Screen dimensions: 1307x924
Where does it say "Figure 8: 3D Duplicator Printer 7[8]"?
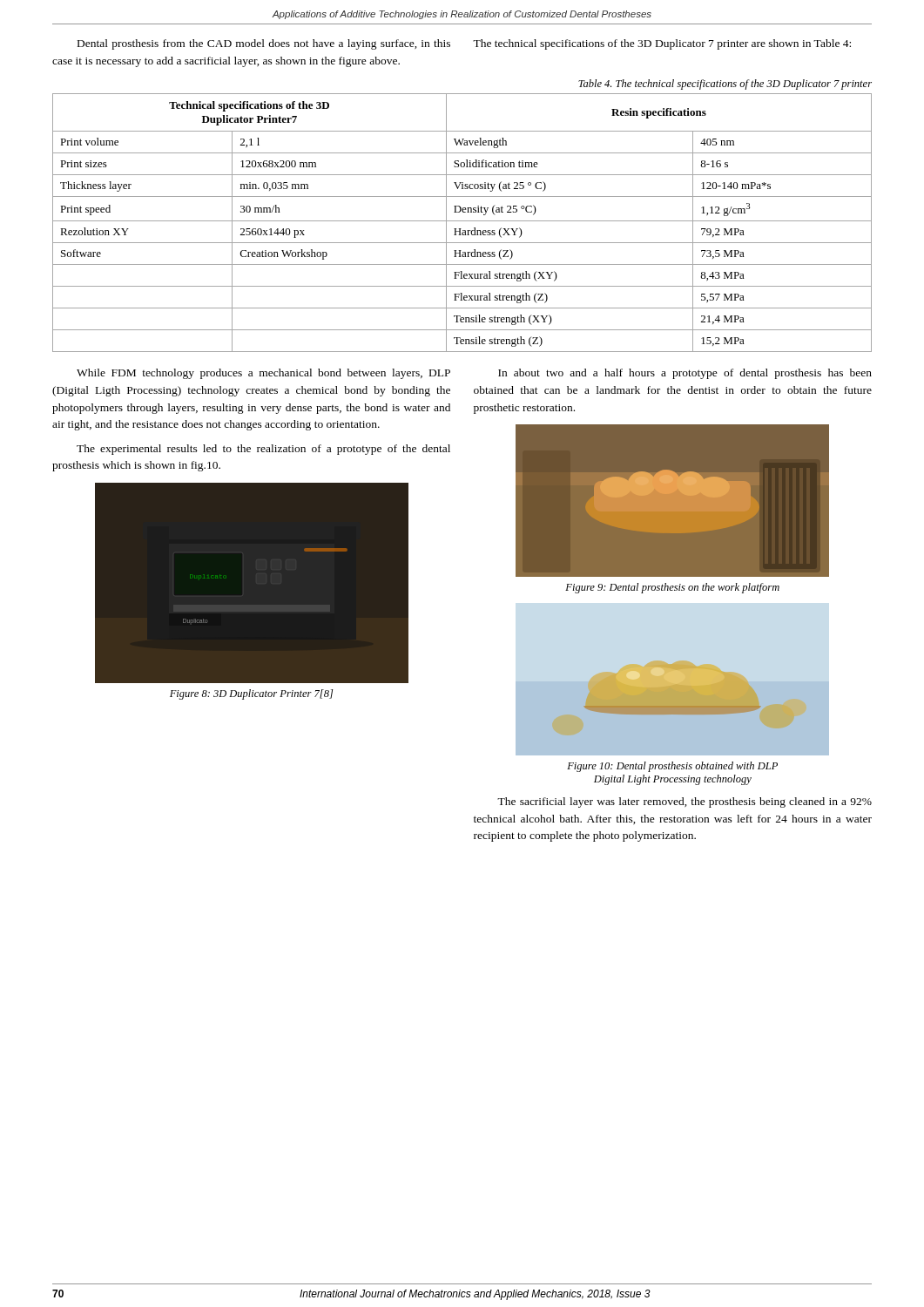coord(251,693)
